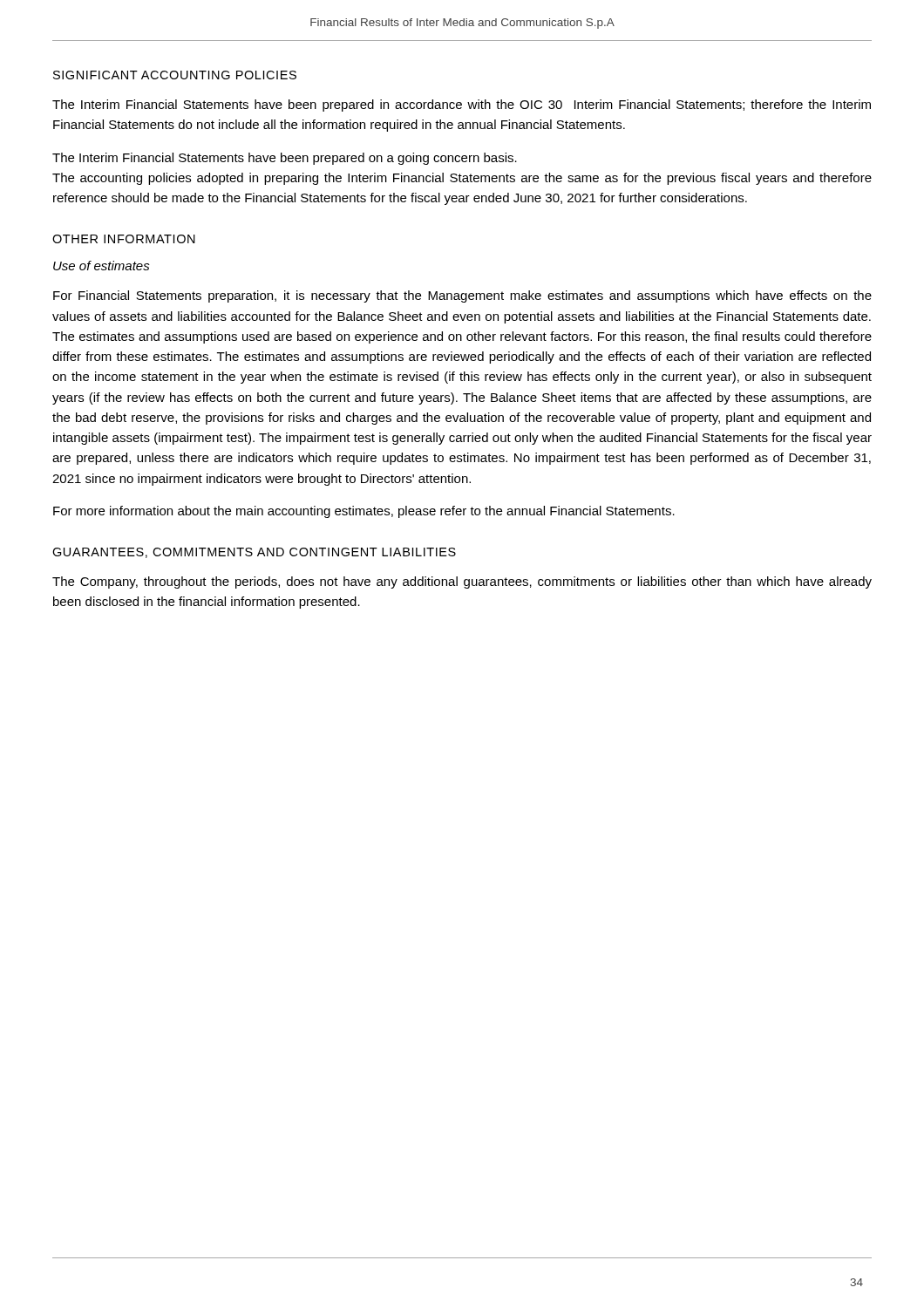Image resolution: width=924 pixels, height=1308 pixels.
Task: Find the block starting "For Financial Statements preparation, it is"
Action: click(x=462, y=387)
